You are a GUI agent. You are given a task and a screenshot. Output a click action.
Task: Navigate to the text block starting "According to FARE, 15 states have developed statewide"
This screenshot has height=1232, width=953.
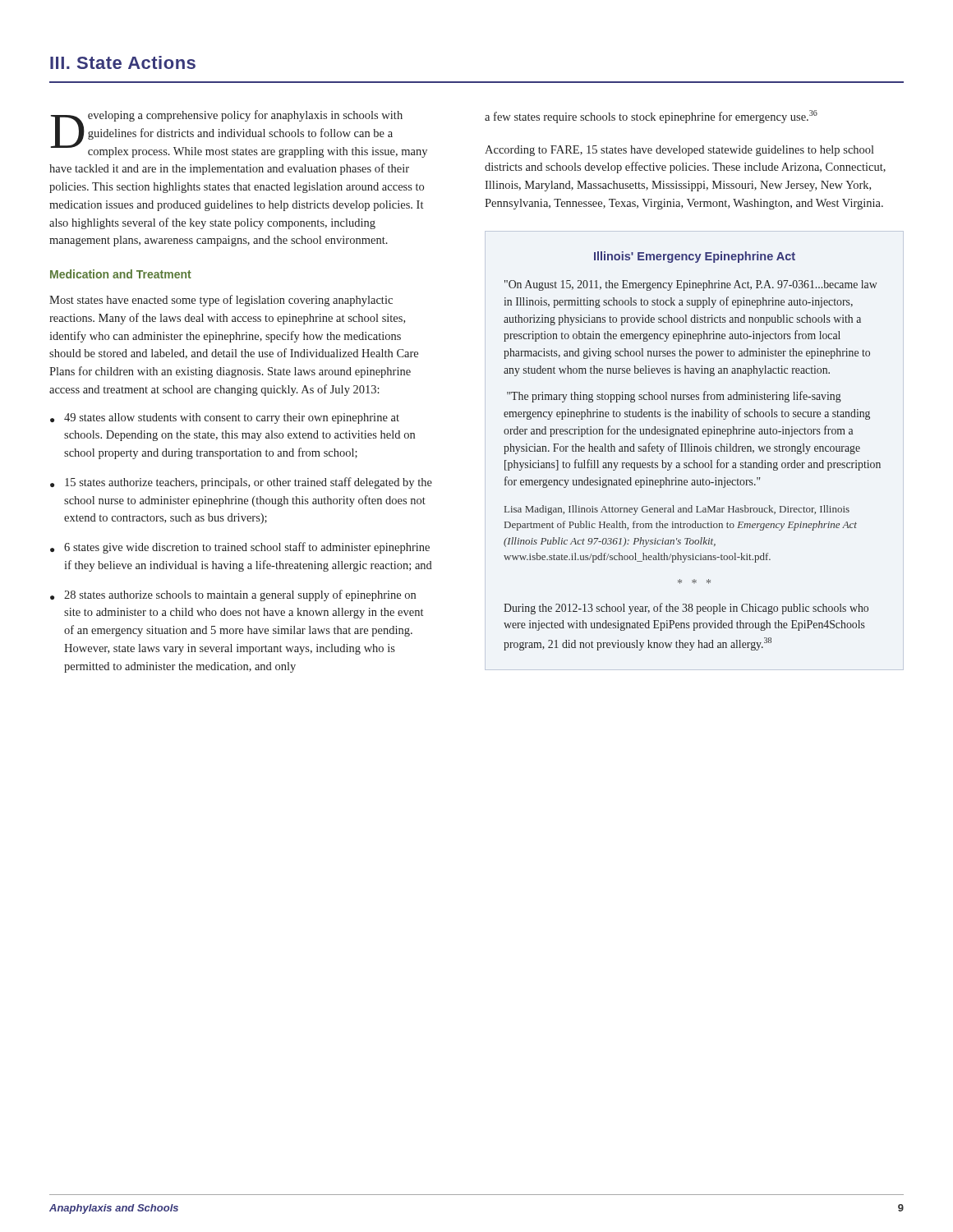coord(685,176)
